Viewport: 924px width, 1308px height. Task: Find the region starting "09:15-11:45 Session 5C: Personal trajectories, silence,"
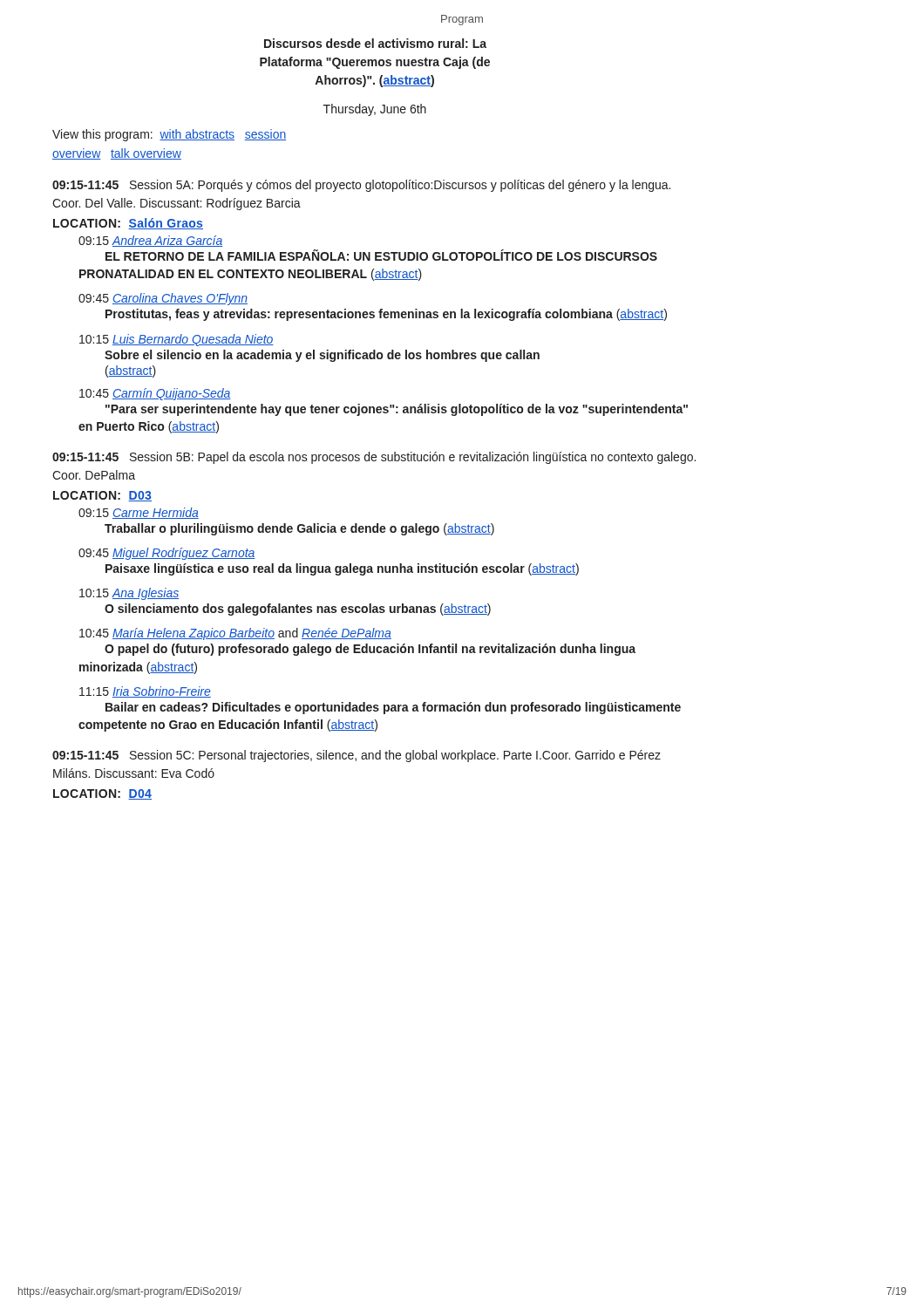[x=357, y=764]
